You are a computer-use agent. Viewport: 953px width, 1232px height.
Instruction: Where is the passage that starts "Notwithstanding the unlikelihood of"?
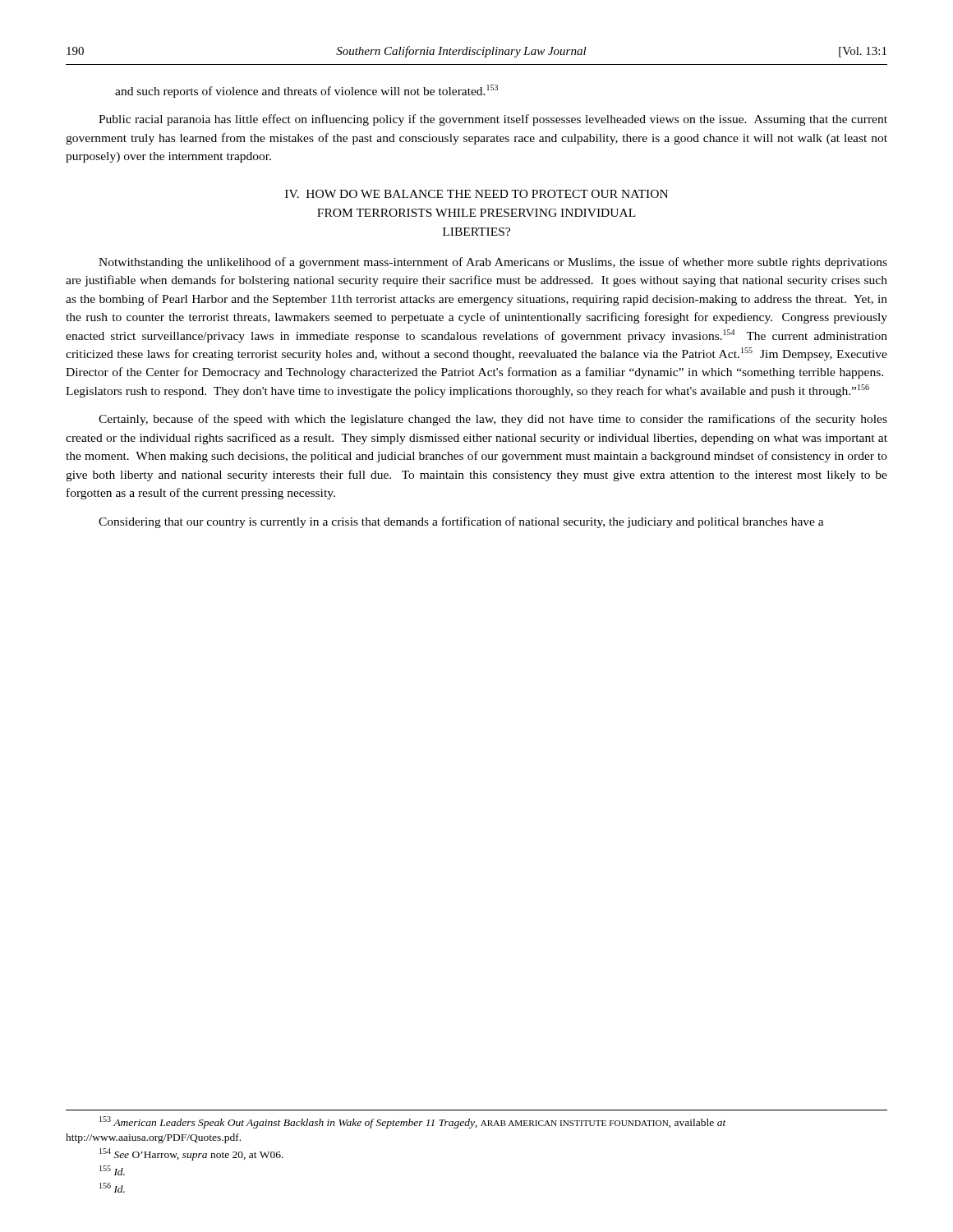(476, 326)
